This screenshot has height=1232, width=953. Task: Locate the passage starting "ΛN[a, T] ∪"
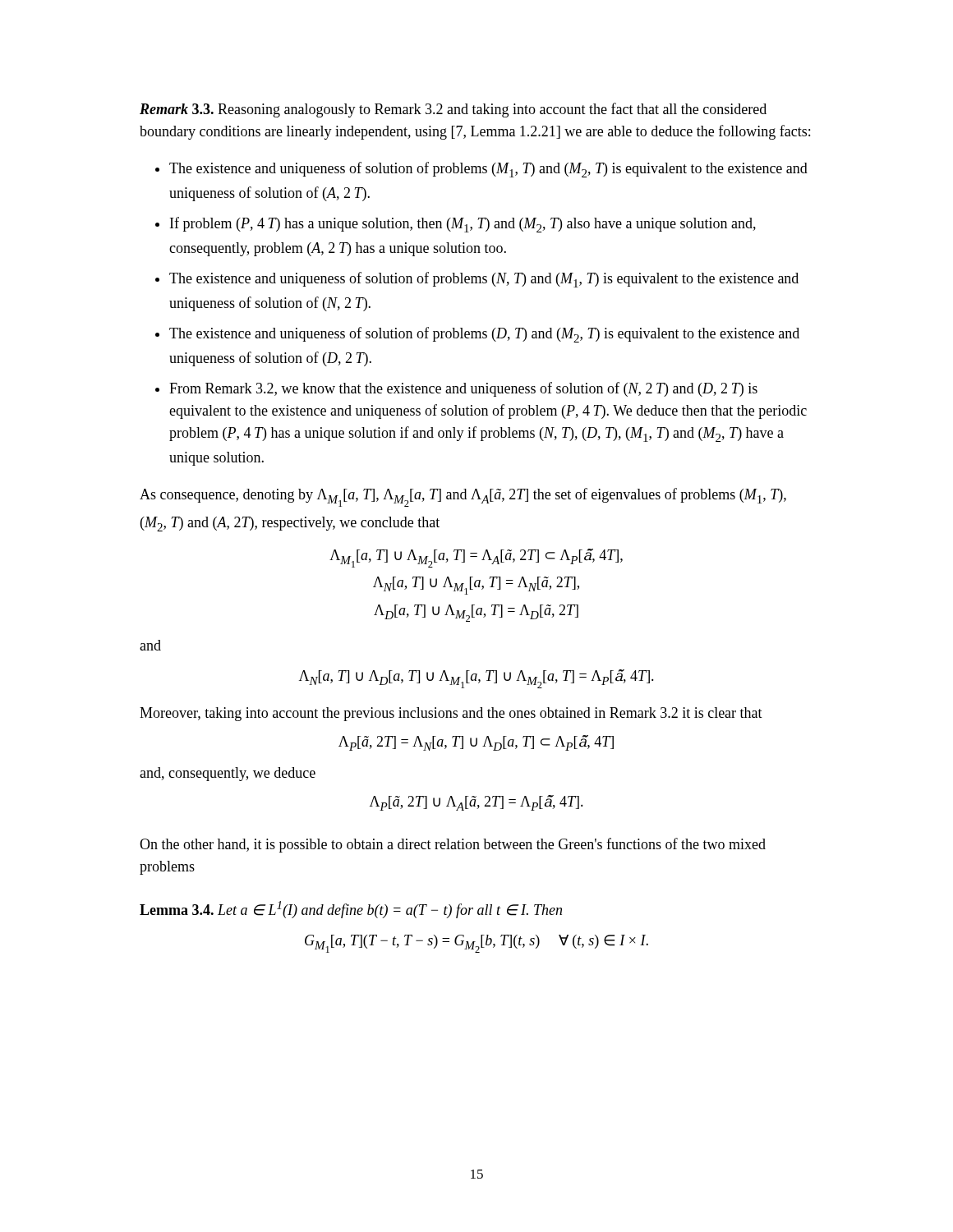tap(476, 679)
